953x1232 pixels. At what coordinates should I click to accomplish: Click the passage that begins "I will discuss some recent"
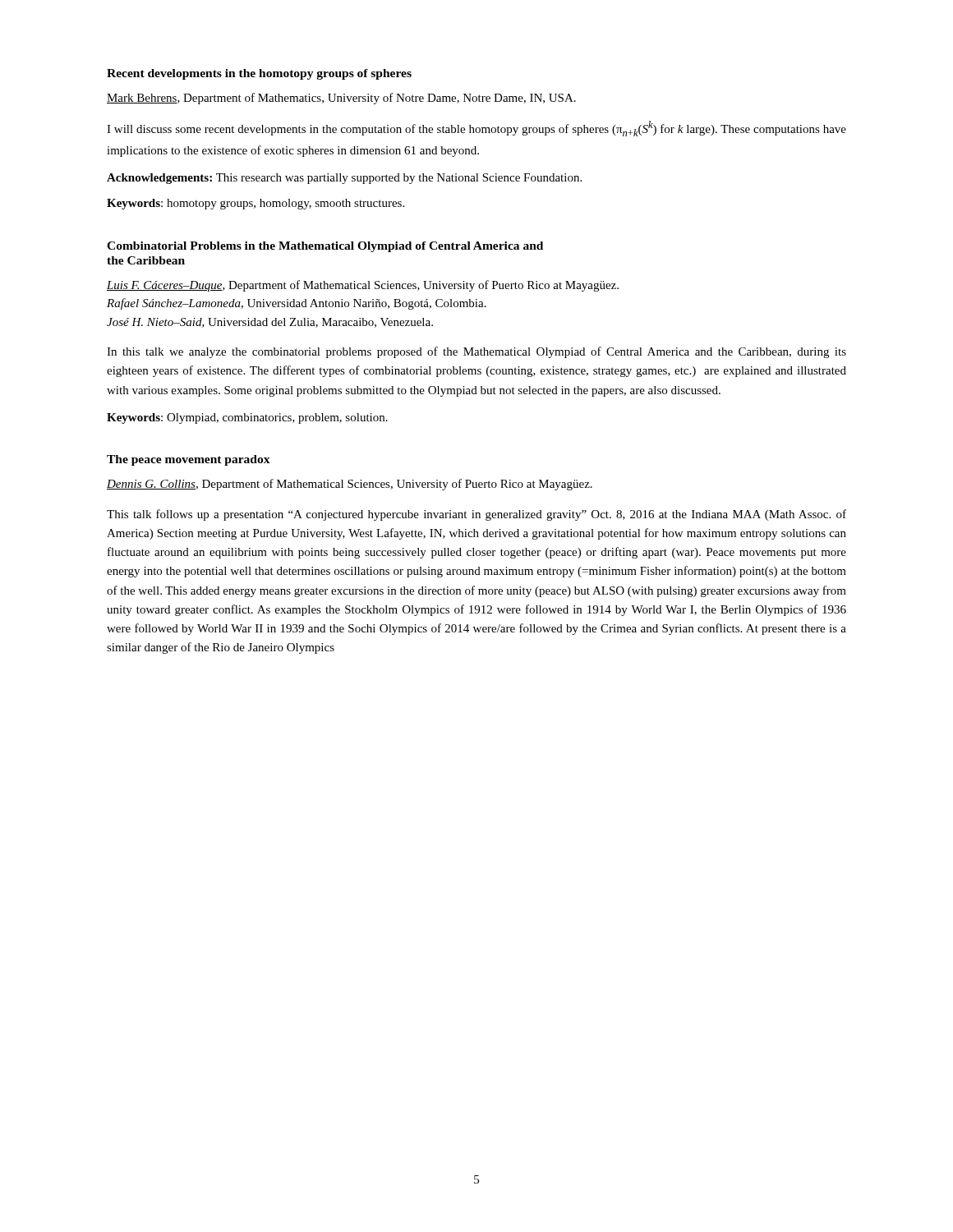[476, 138]
